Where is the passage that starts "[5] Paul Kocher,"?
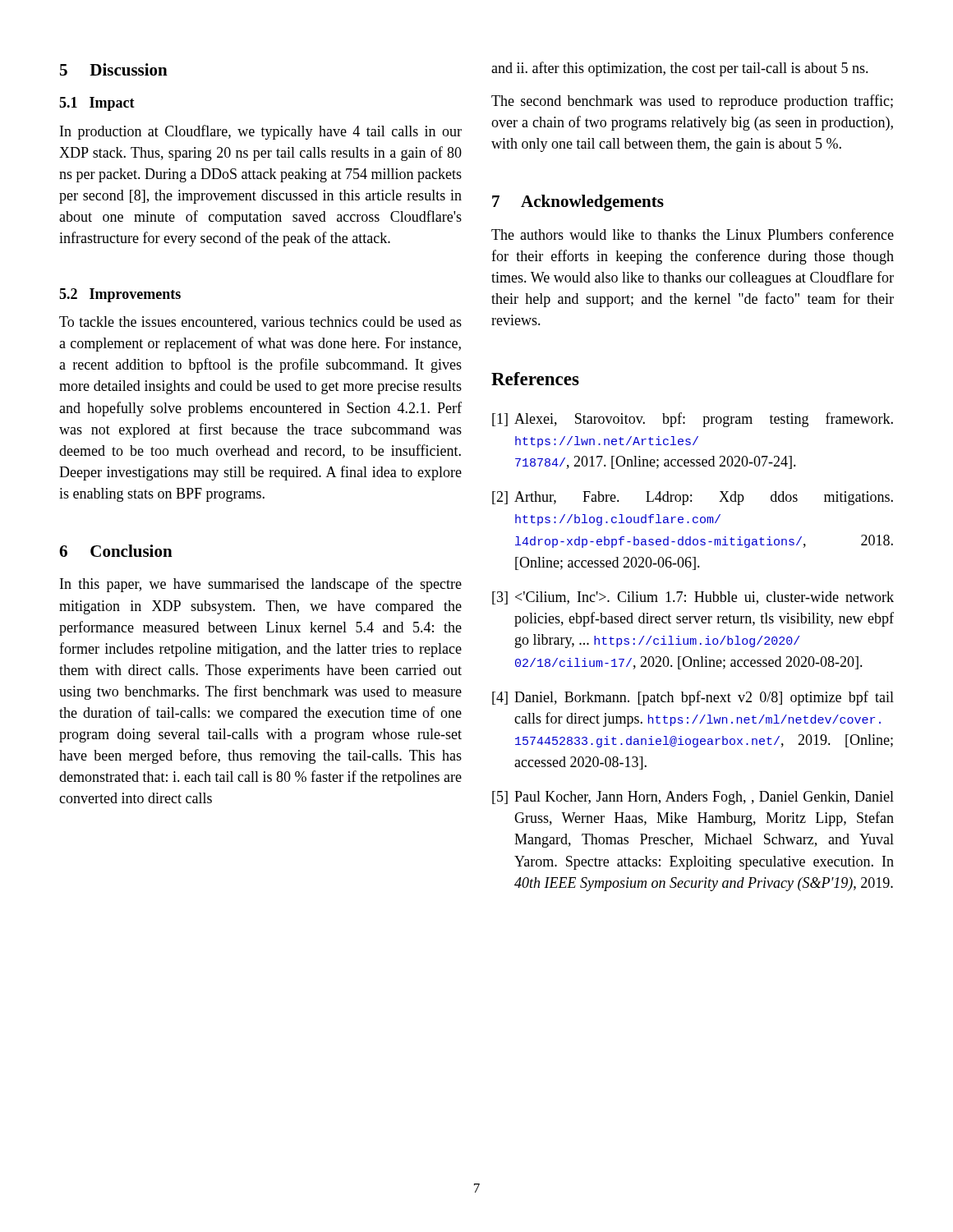 [x=693, y=840]
